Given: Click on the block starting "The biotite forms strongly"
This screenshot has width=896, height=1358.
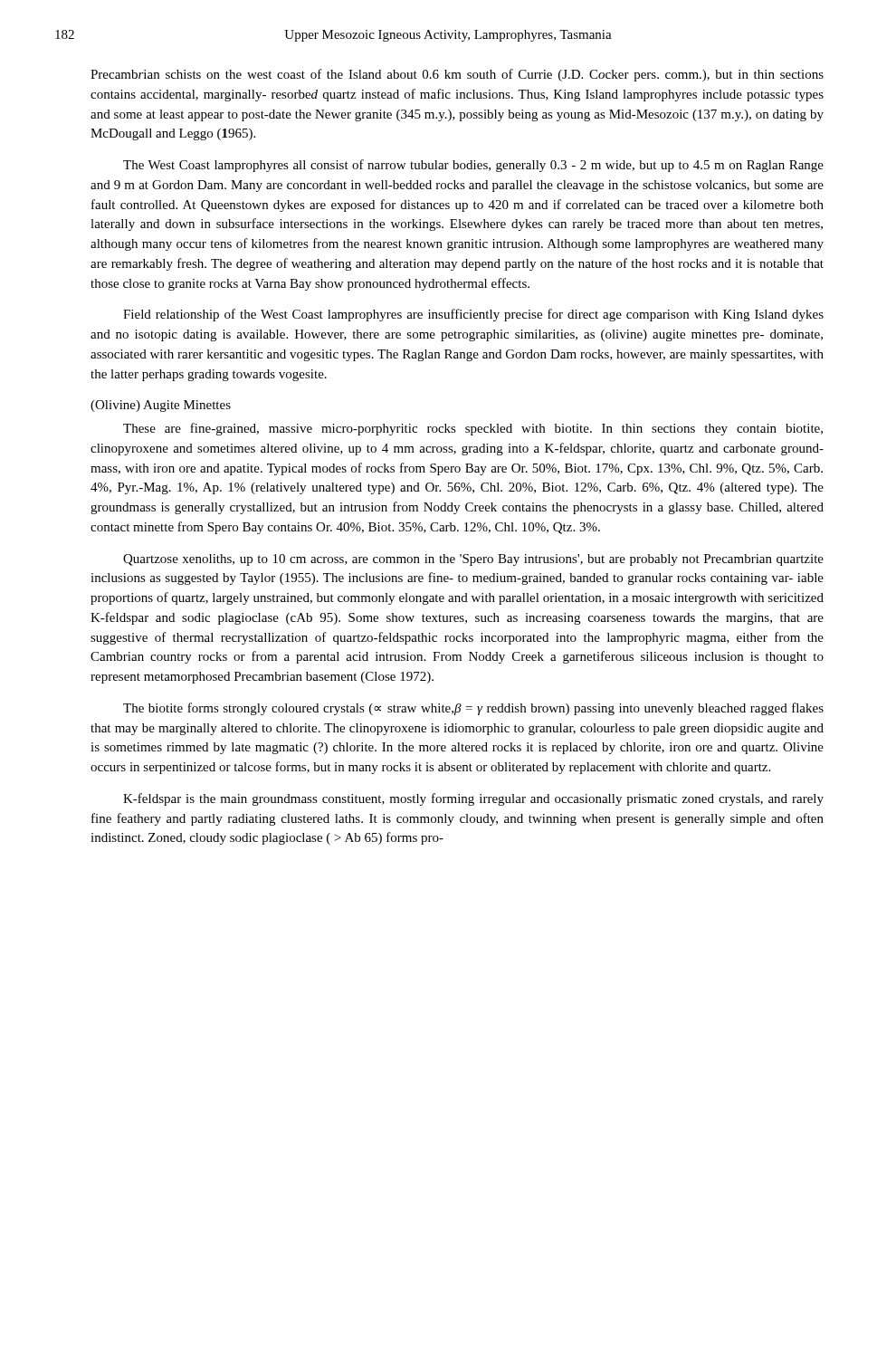Looking at the screenshot, I should (x=457, y=737).
